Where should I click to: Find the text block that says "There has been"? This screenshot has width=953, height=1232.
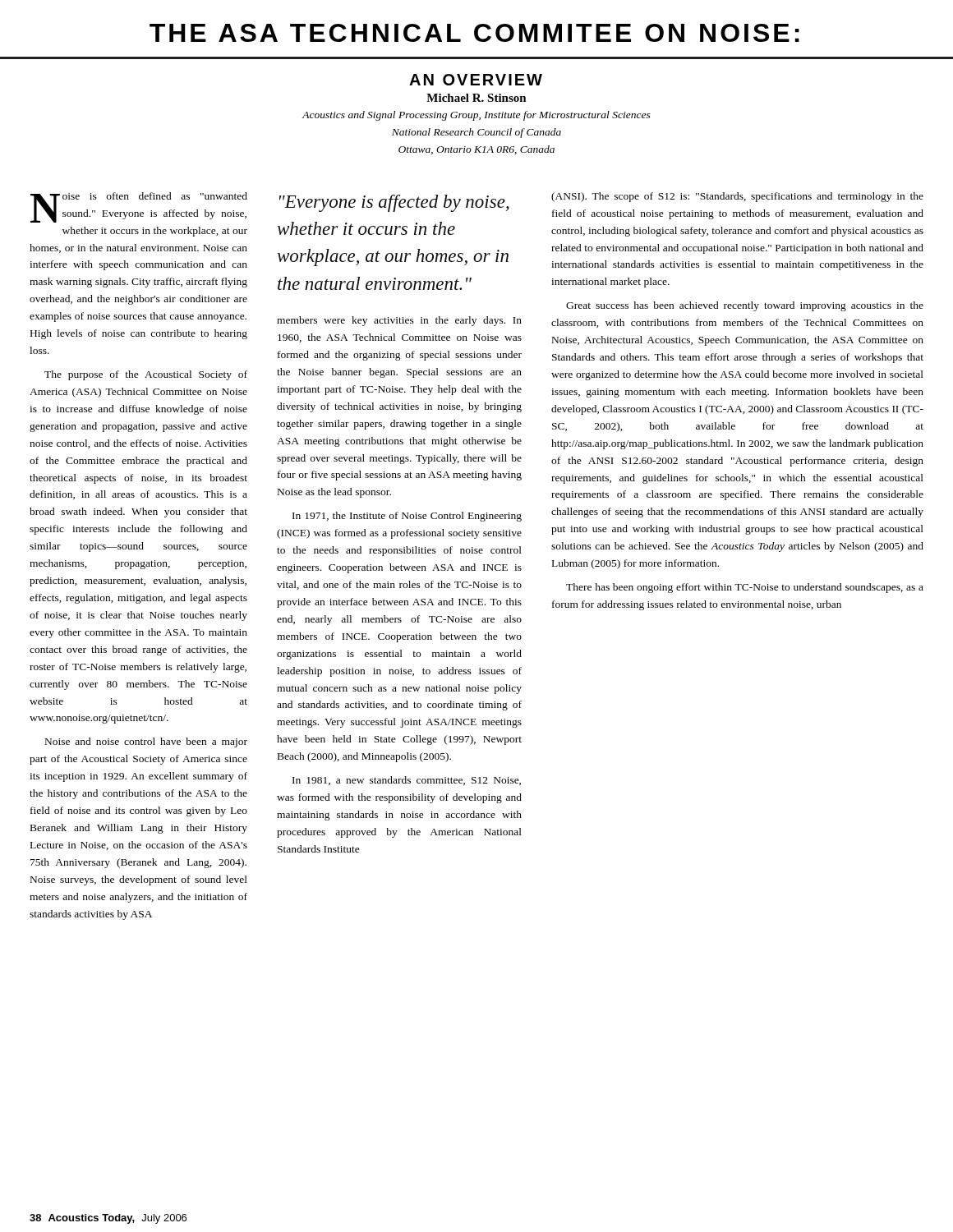737,596
